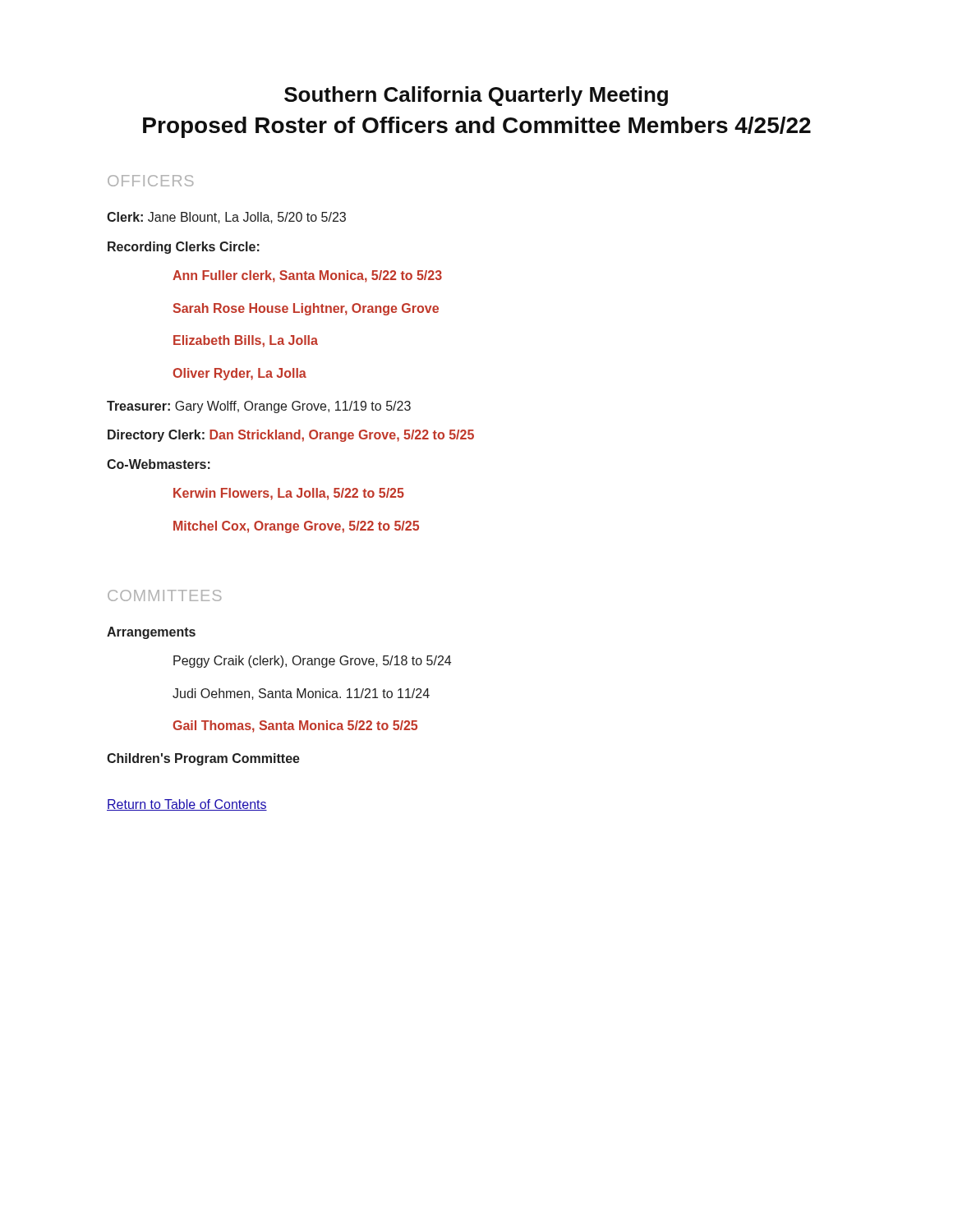Find "Judi Oehmen, Santa Monica. 11/21 to 11/24" on this page
Image resolution: width=953 pixels, height=1232 pixels.
[x=301, y=693]
